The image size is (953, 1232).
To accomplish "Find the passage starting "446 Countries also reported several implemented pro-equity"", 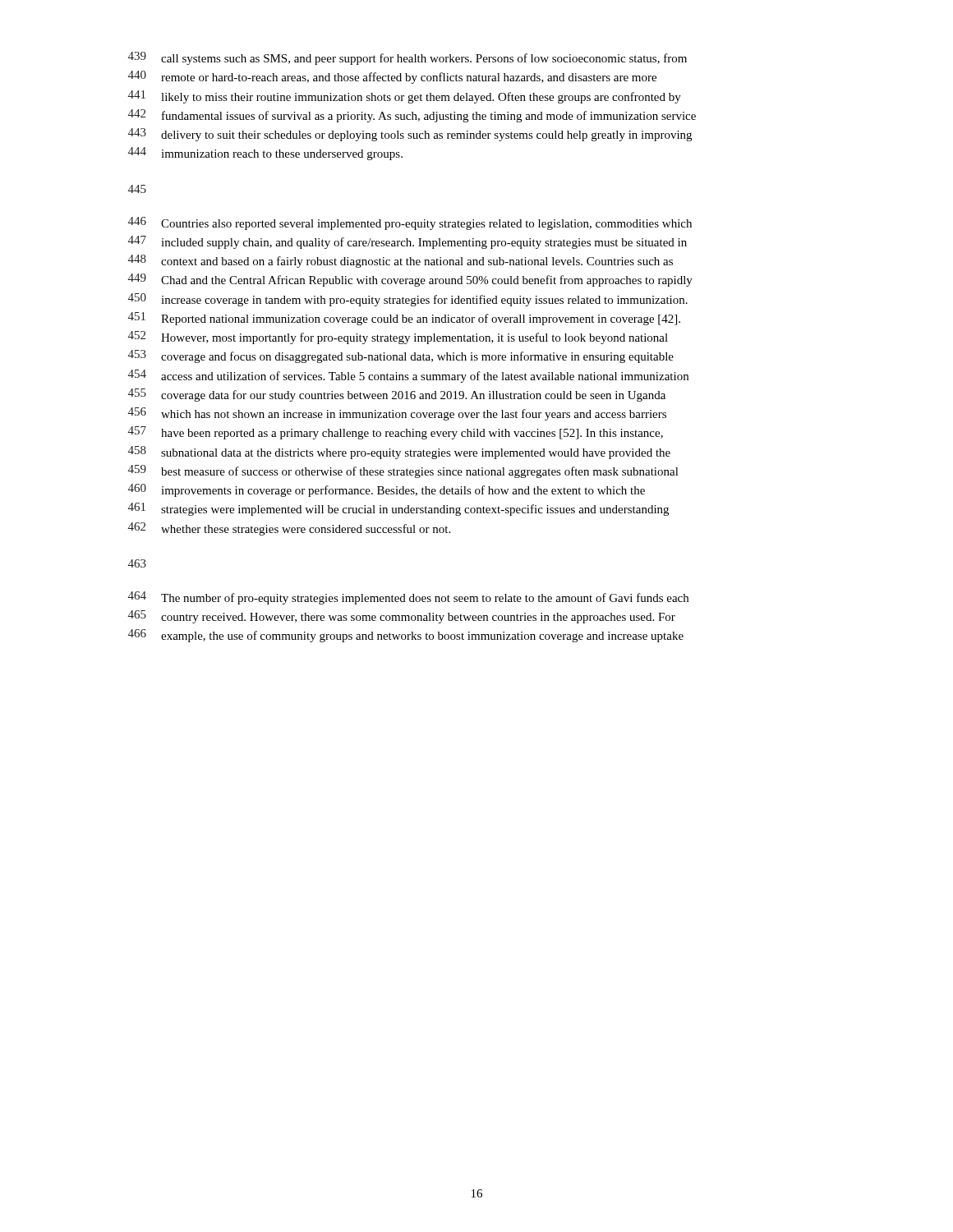I will [476, 376].
